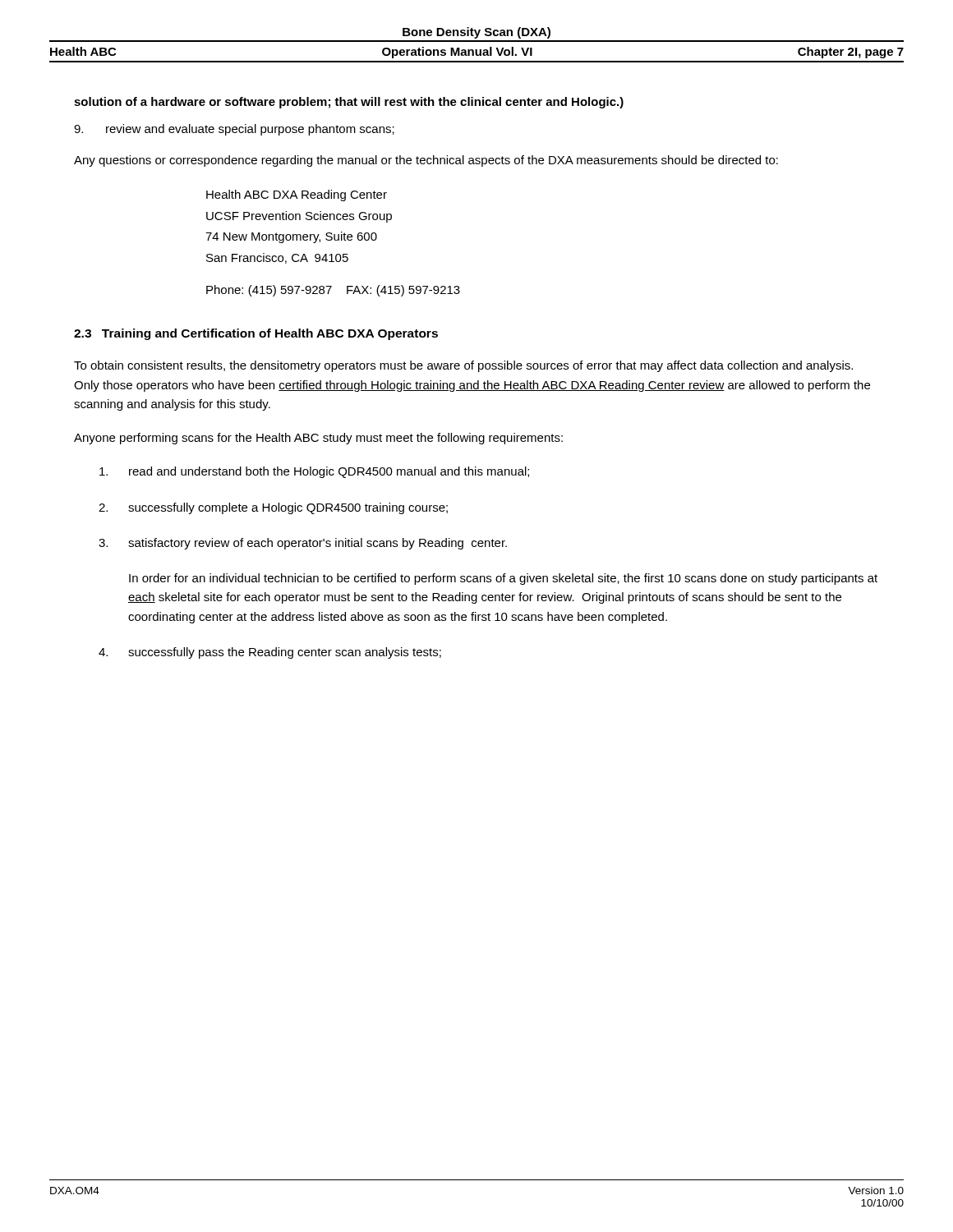
Task: Click on the text block that reads "Health ABC DXA Reading"
Action: click(x=299, y=226)
